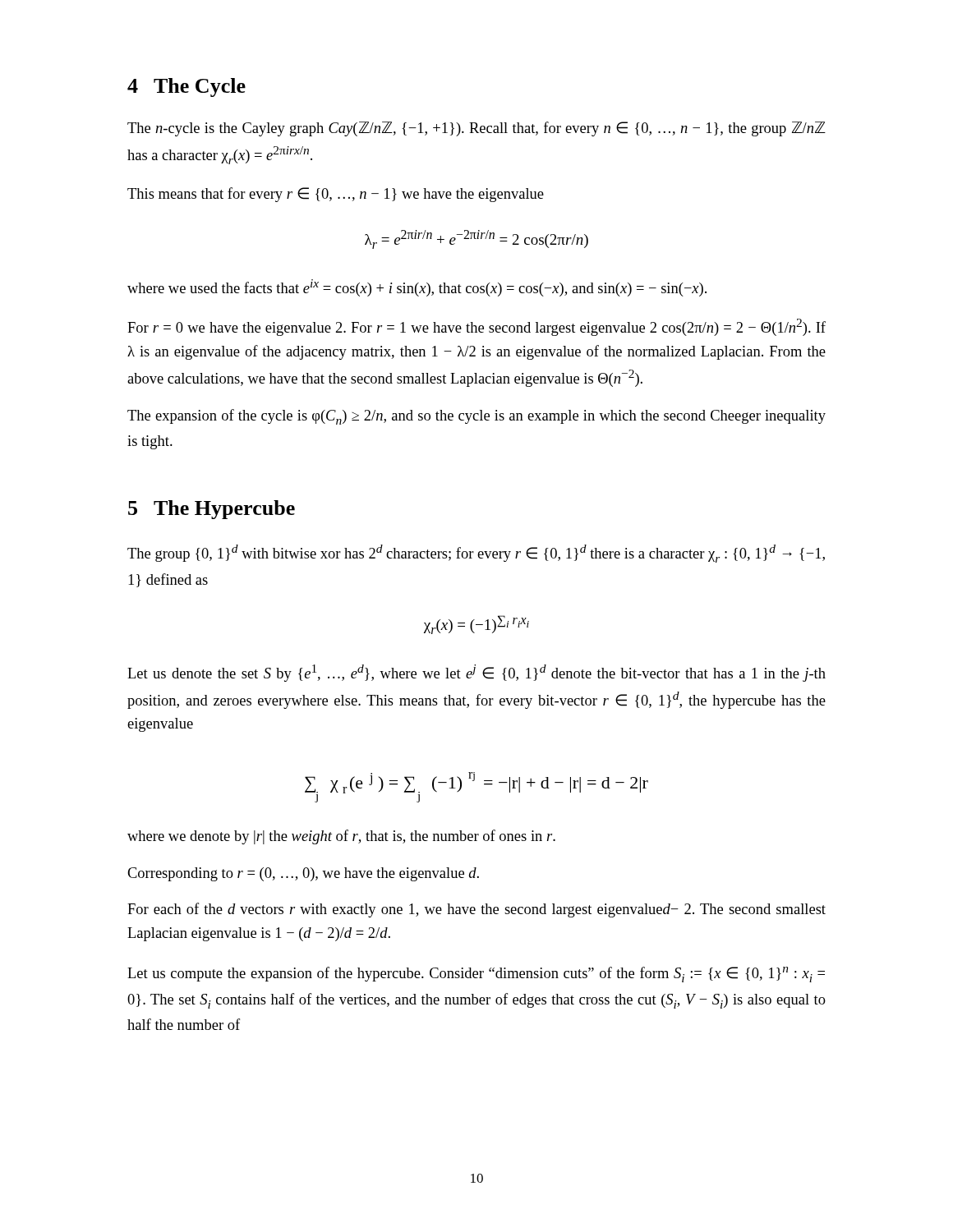Find the passage starting "5 The Hypercube"
Viewport: 953px width, 1232px height.
pos(212,510)
